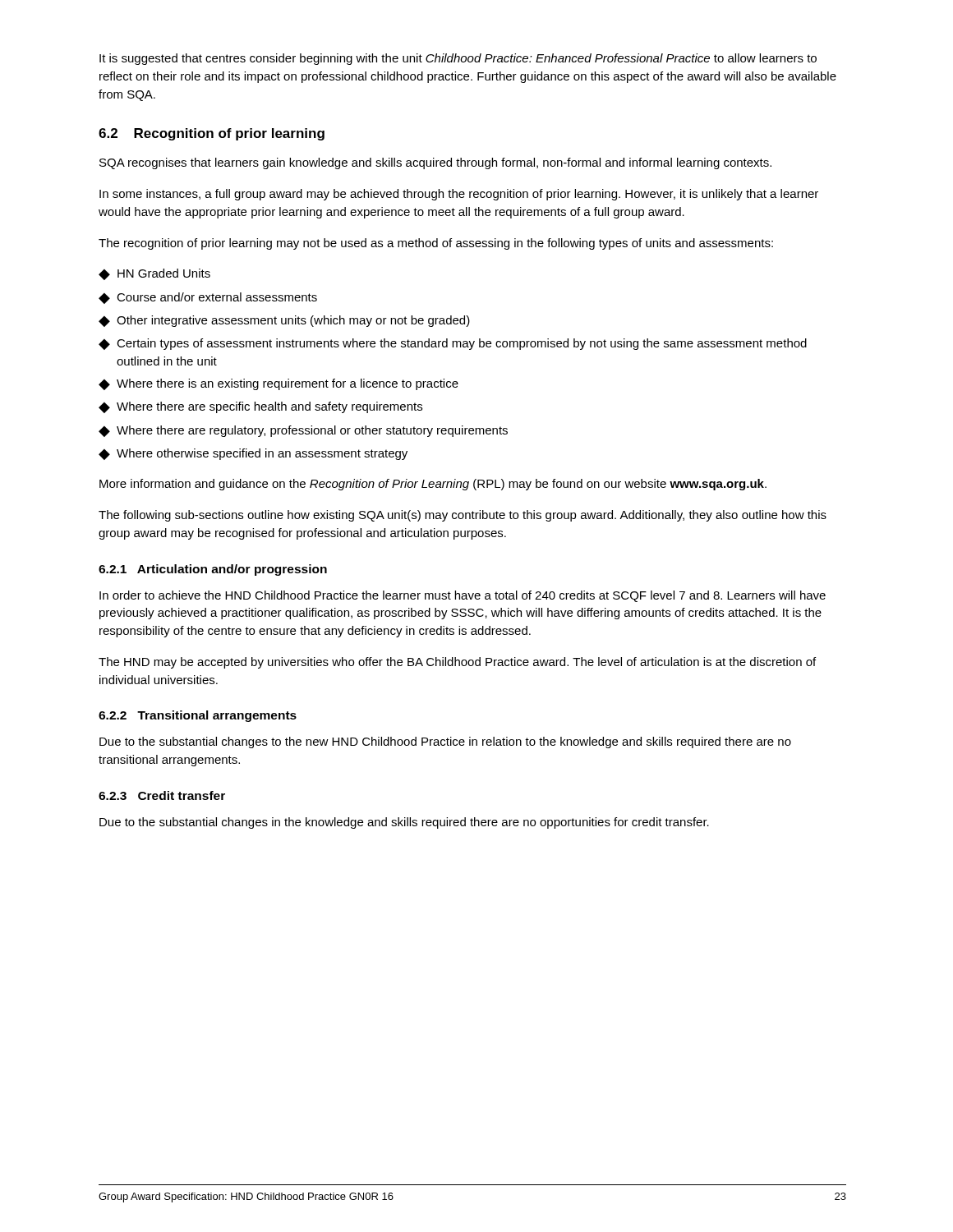Select the passage starting "In order to achieve"
Screen dimensions: 1232x953
tap(462, 613)
